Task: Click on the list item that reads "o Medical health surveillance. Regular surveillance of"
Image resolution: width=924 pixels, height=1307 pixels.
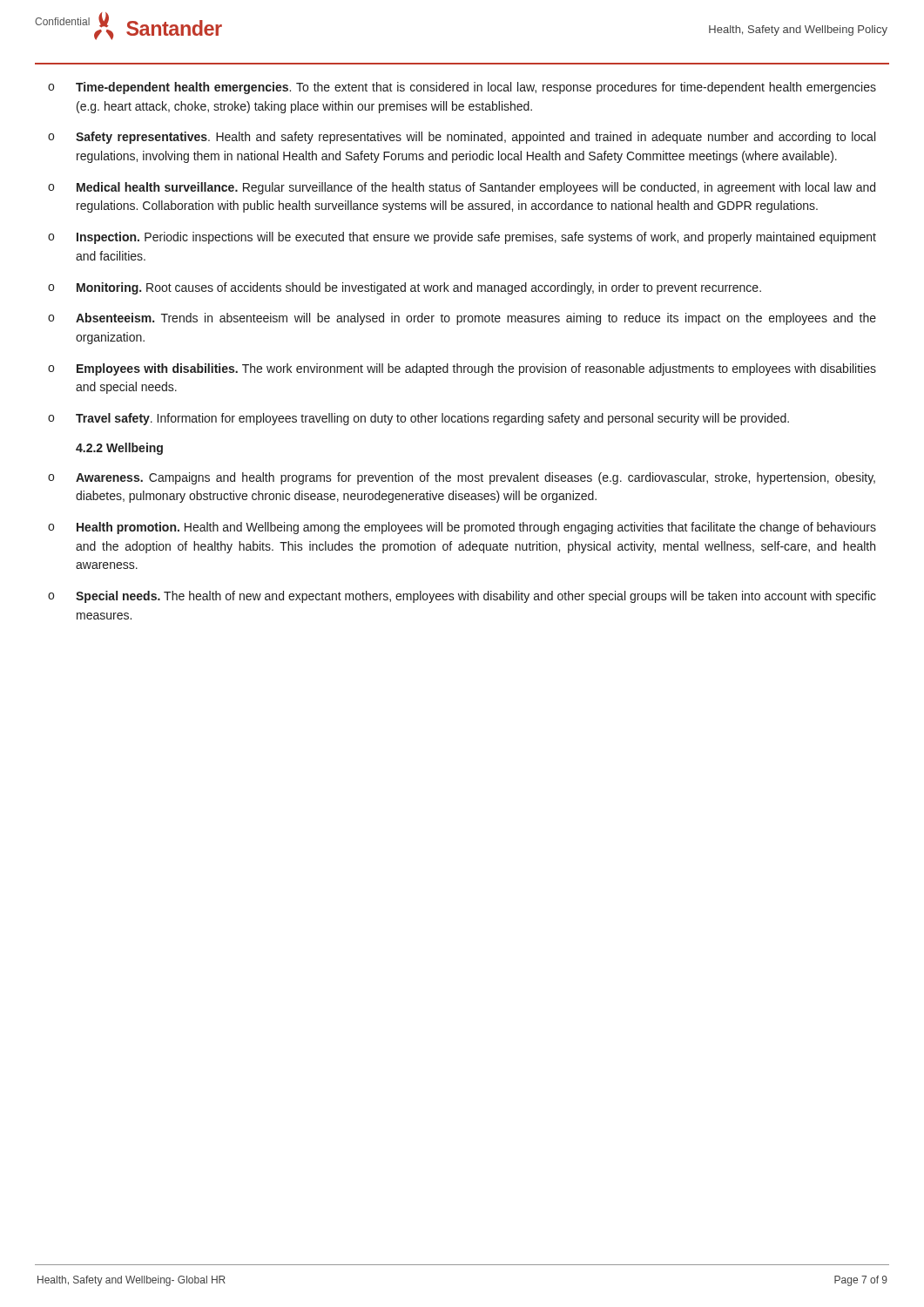Action: pyautogui.click(x=462, y=197)
